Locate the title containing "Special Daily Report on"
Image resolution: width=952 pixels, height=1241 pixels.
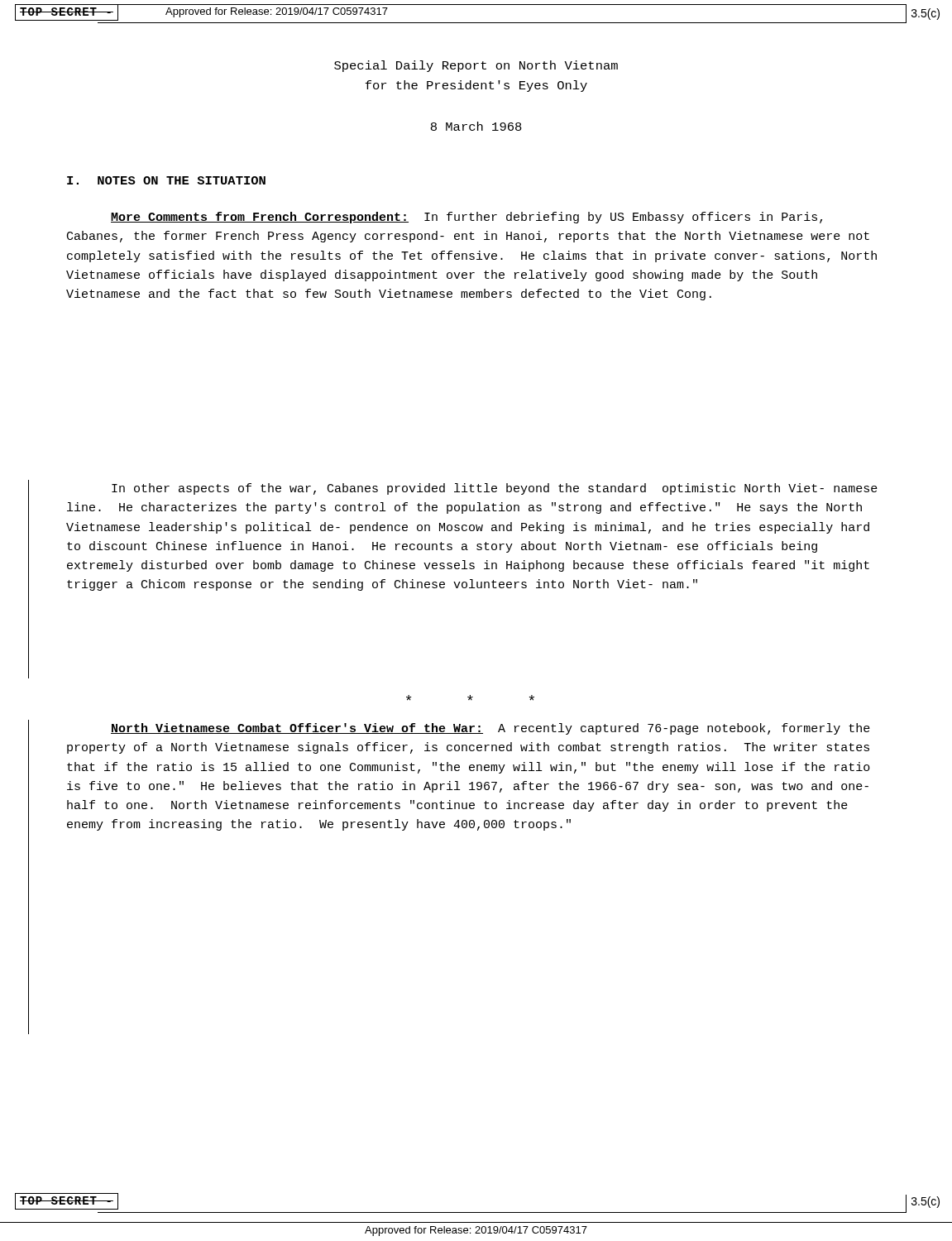(x=476, y=76)
